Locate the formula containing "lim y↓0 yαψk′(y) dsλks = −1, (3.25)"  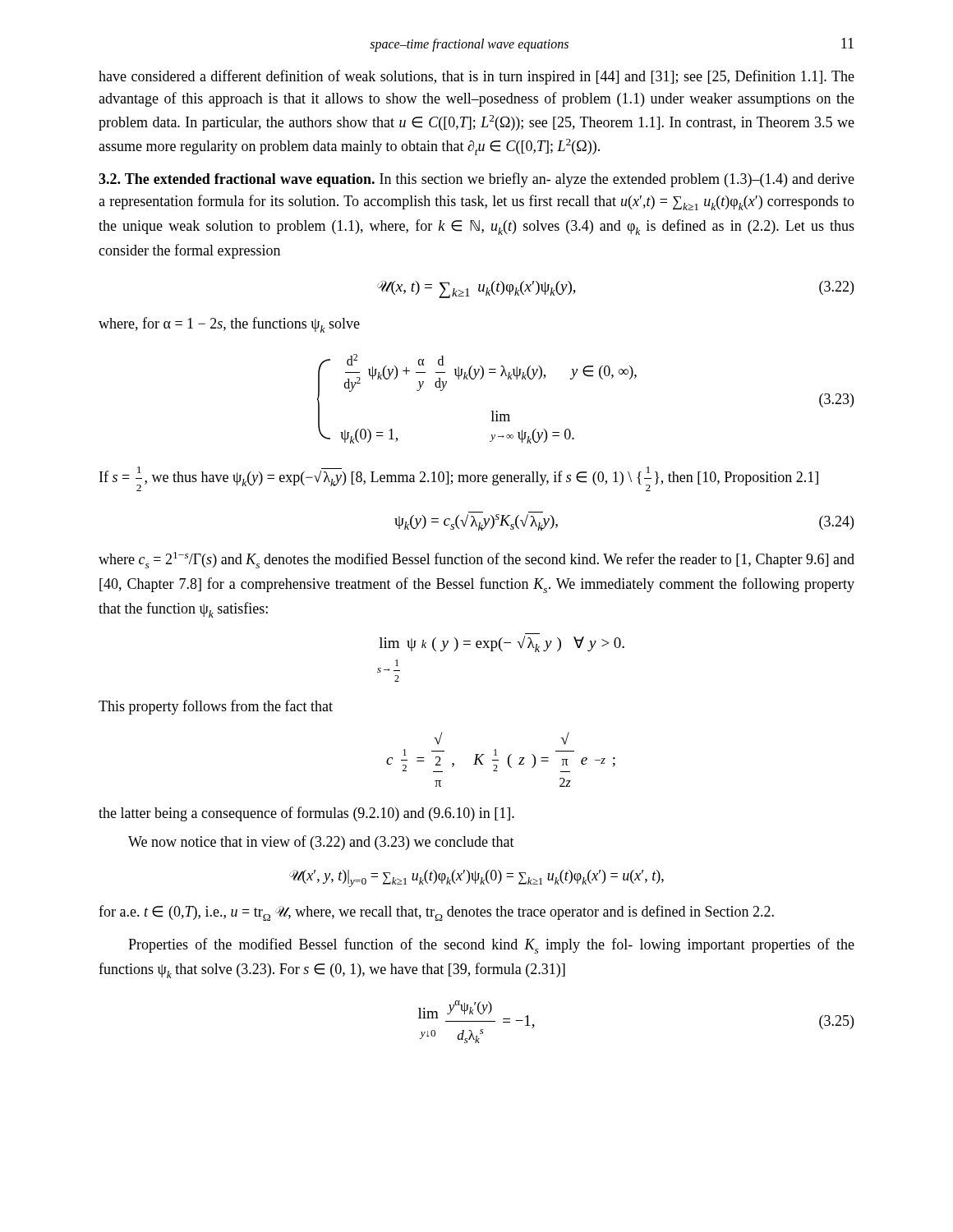pos(476,1021)
